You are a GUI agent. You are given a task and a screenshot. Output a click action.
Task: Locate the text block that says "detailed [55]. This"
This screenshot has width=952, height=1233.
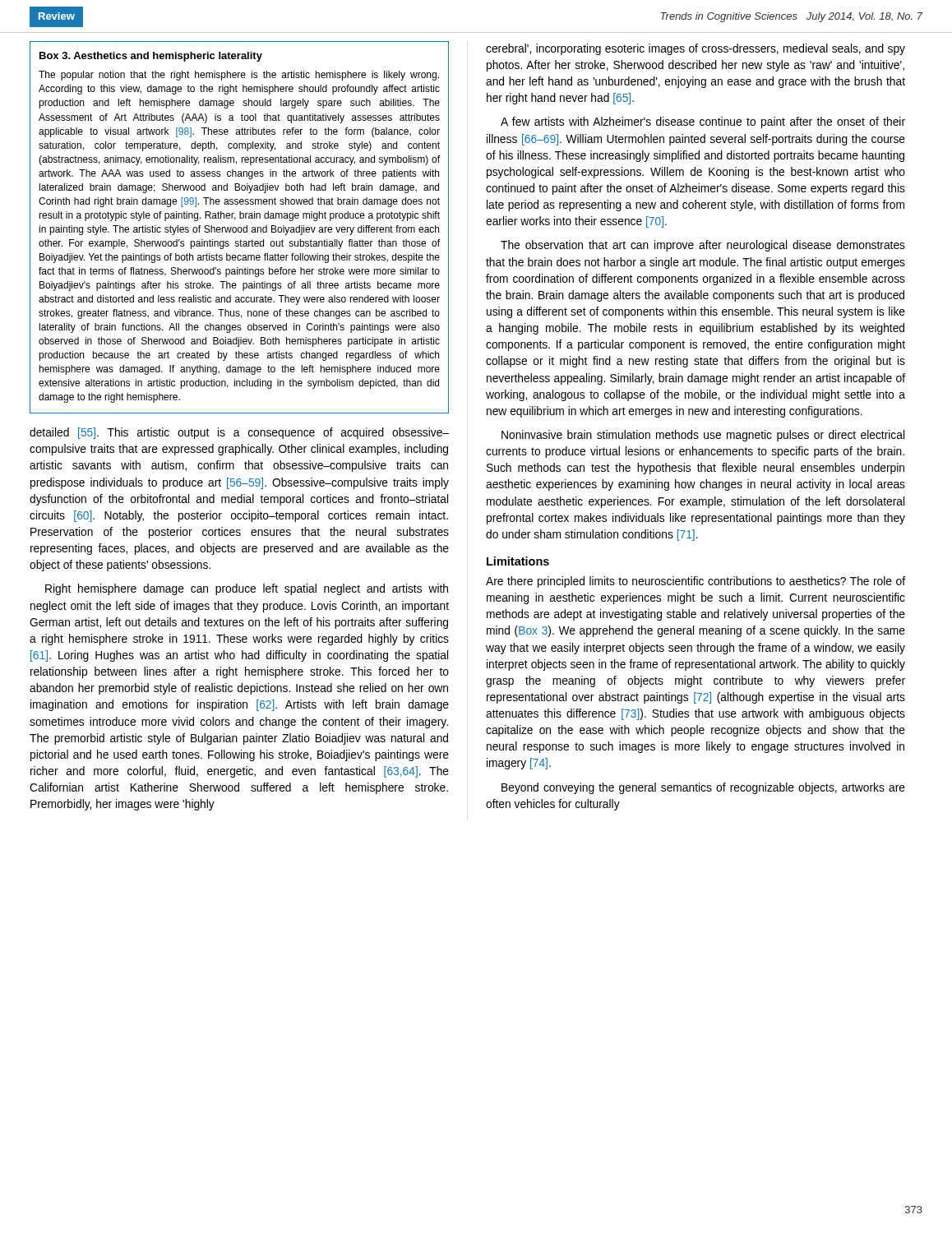[239, 619]
